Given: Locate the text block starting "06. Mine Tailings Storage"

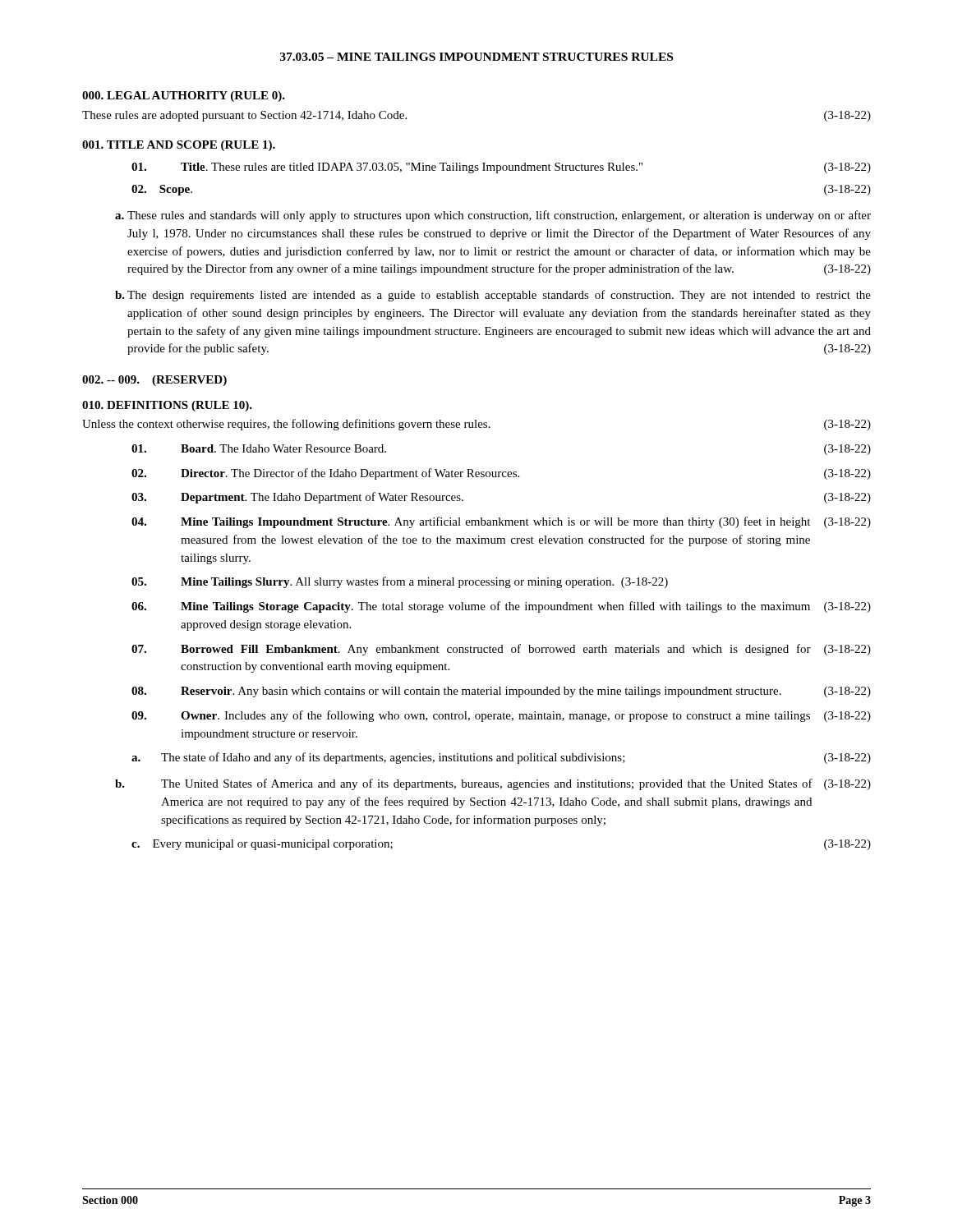Looking at the screenshot, I should pyautogui.click(x=476, y=616).
